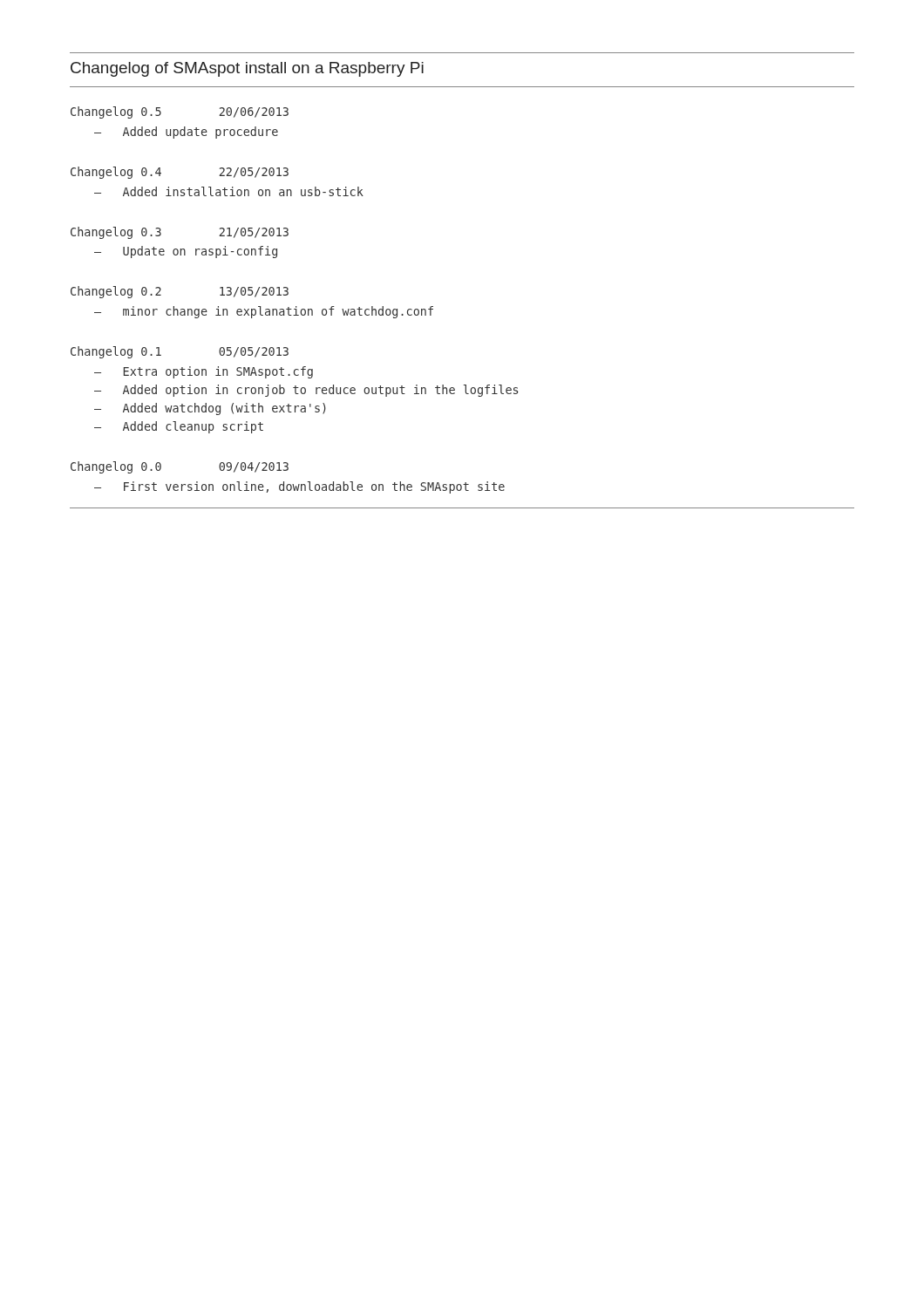Find the block on this page that starts "Changelog 0.5 20/06/2013 –"
Viewport: 924px width, 1308px height.
(116, 112)
